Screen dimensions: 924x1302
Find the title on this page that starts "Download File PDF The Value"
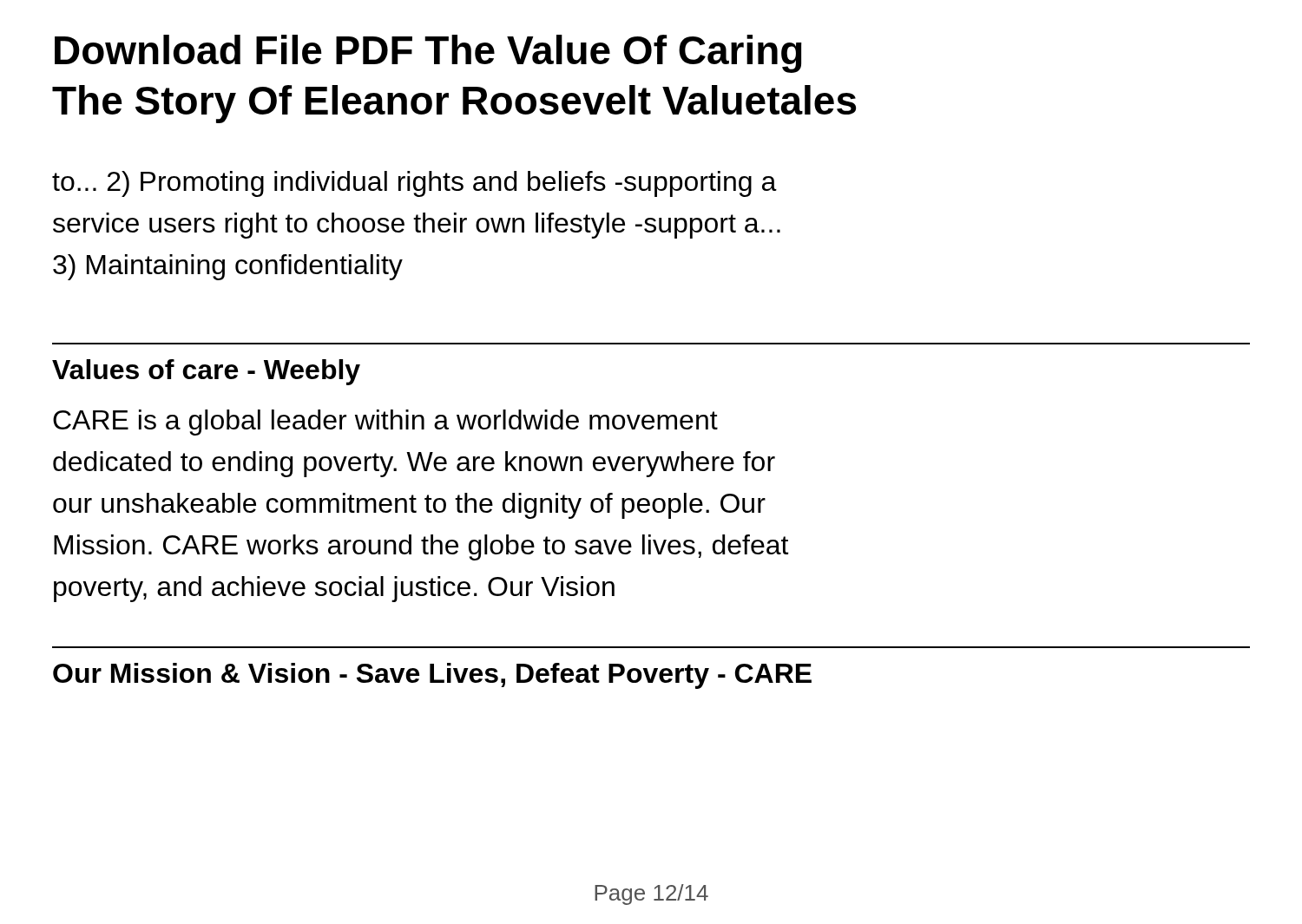click(455, 75)
